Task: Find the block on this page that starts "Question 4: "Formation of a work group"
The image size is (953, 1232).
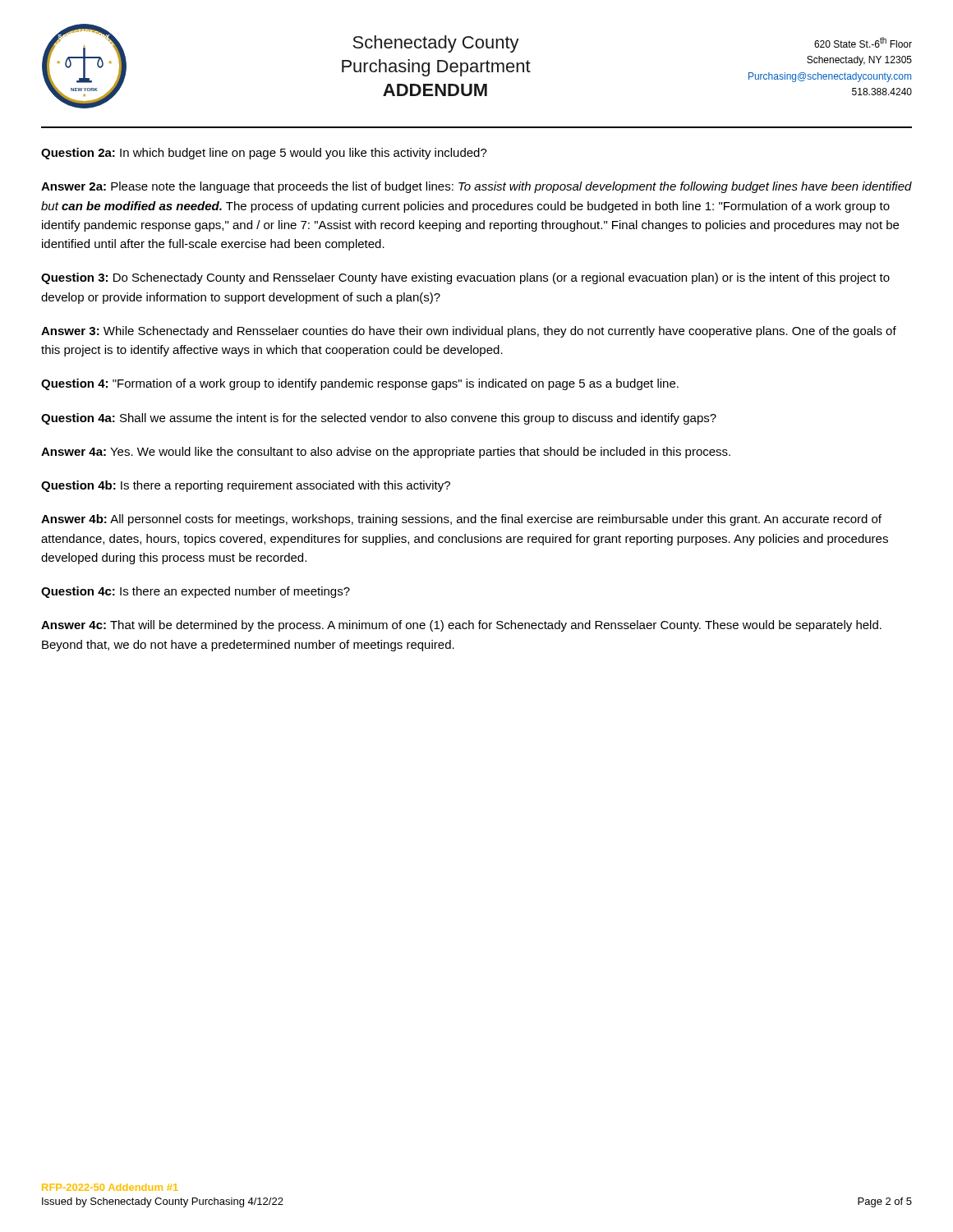Action: click(x=476, y=383)
